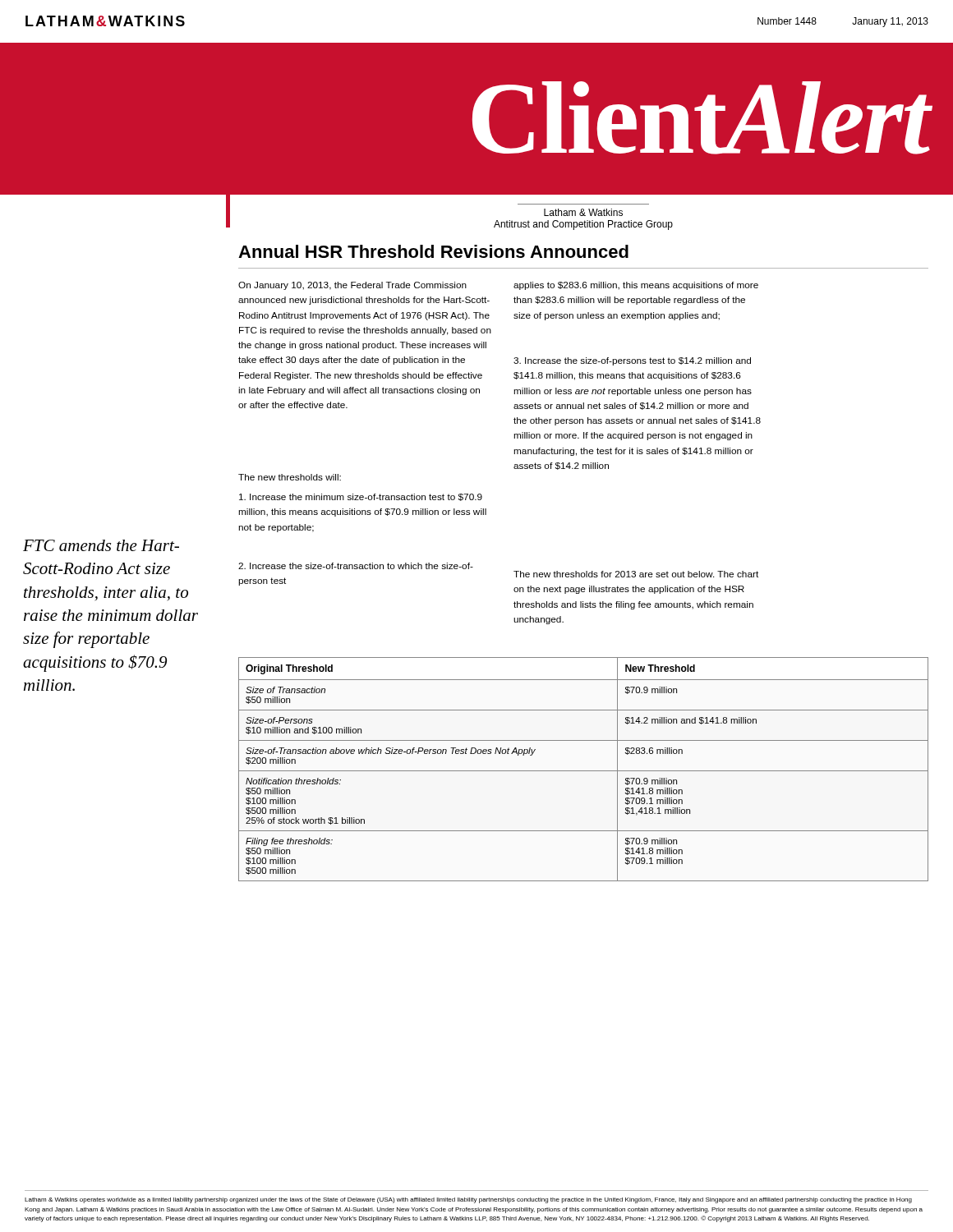Locate the block of text that opens with "FTC amends the Hart-Scott-Rodino Act size"
This screenshot has width=953, height=1232.
110,615
